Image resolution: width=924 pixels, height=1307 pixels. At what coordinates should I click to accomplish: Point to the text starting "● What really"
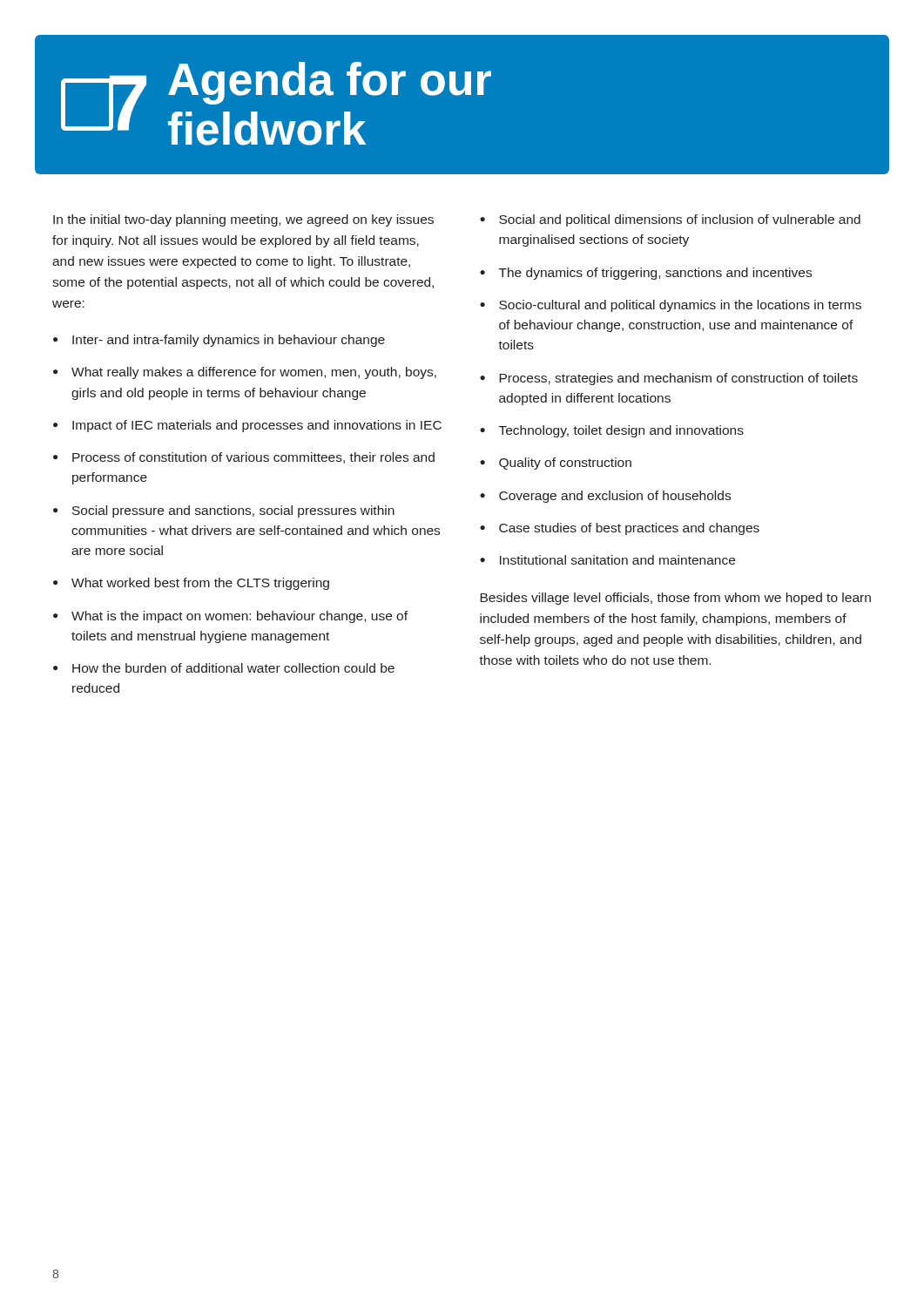(245, 382)
